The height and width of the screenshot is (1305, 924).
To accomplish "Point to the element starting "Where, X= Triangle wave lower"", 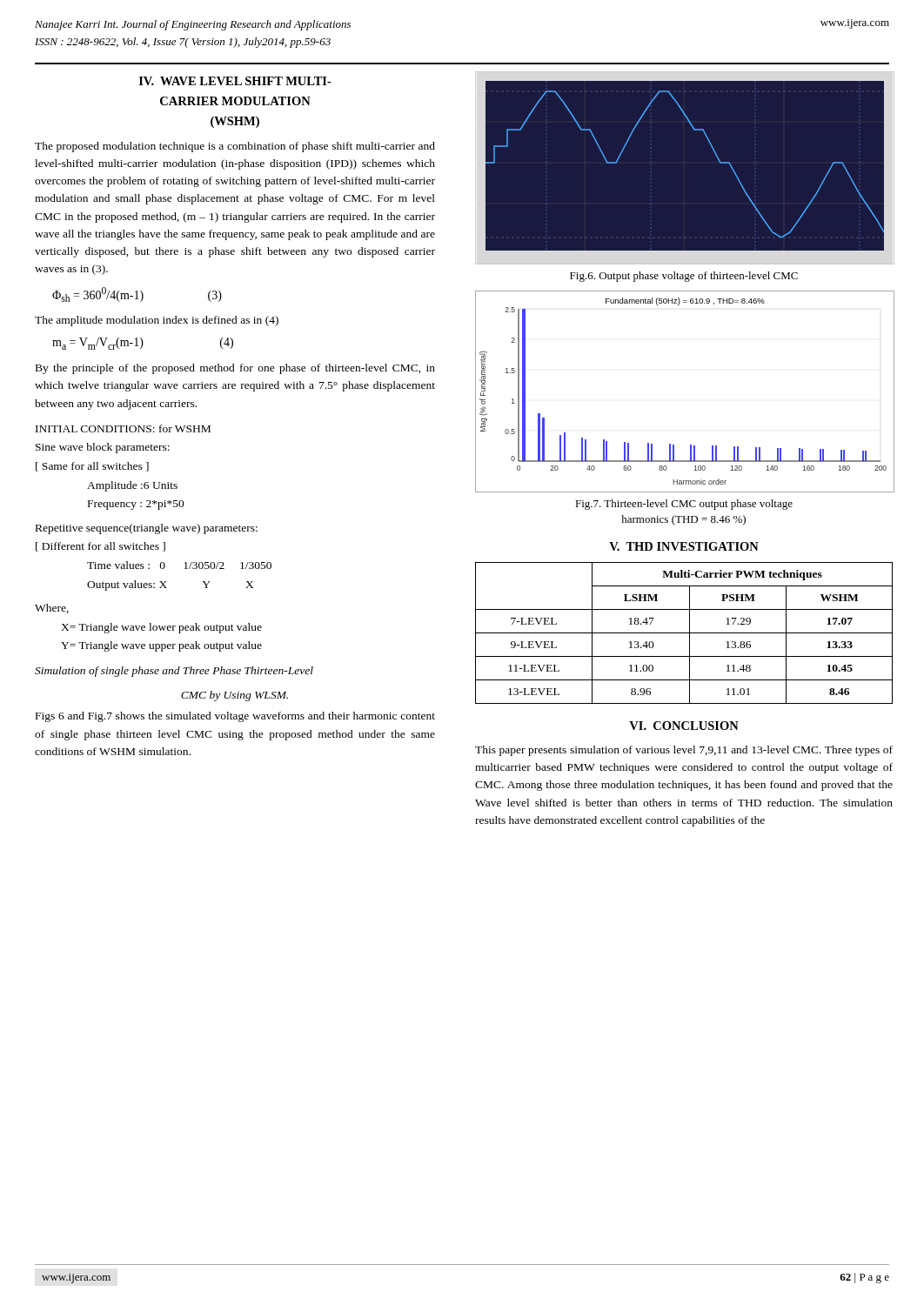I will point(235,628).
